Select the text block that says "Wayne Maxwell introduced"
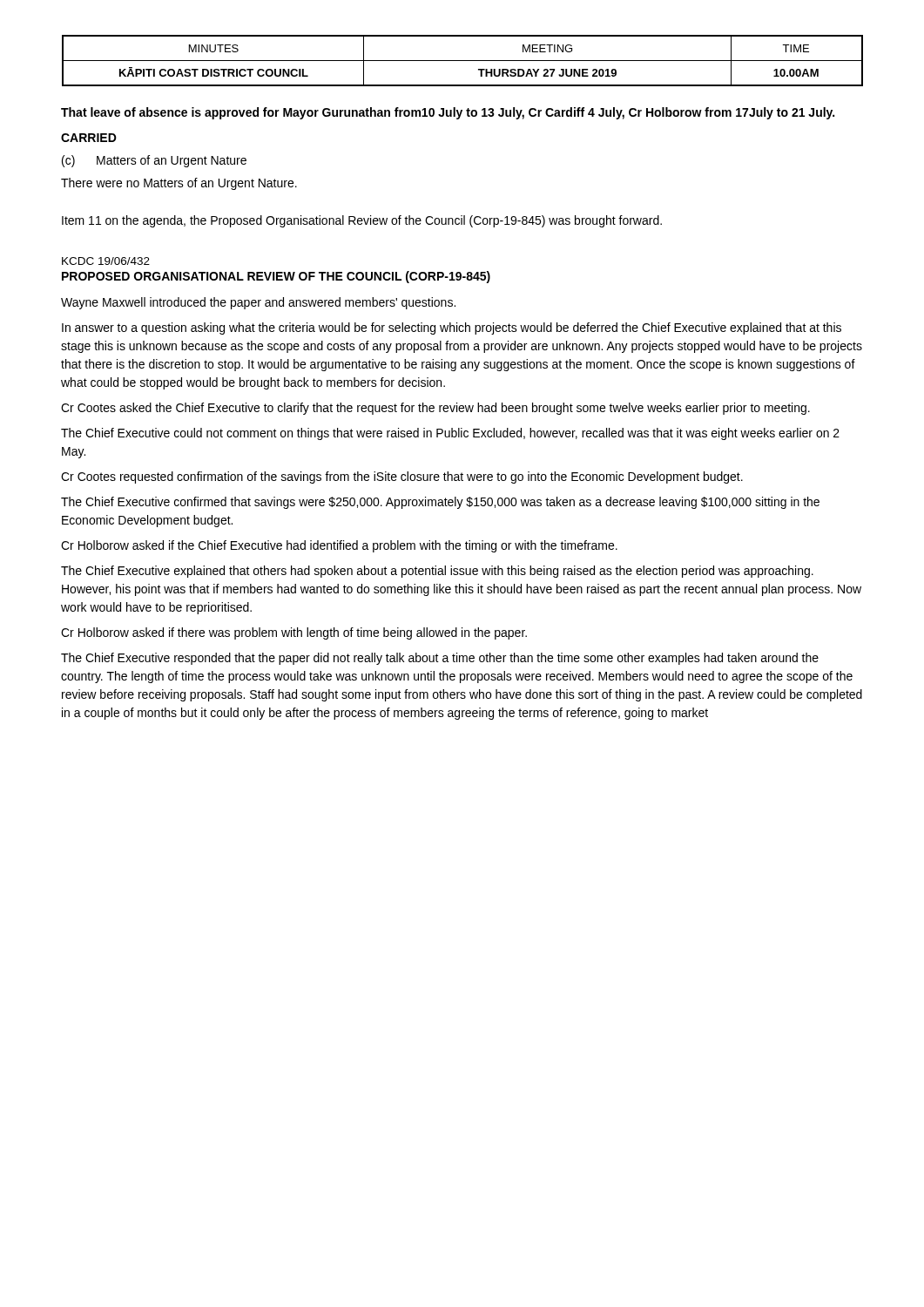 (x=259, y=302)
